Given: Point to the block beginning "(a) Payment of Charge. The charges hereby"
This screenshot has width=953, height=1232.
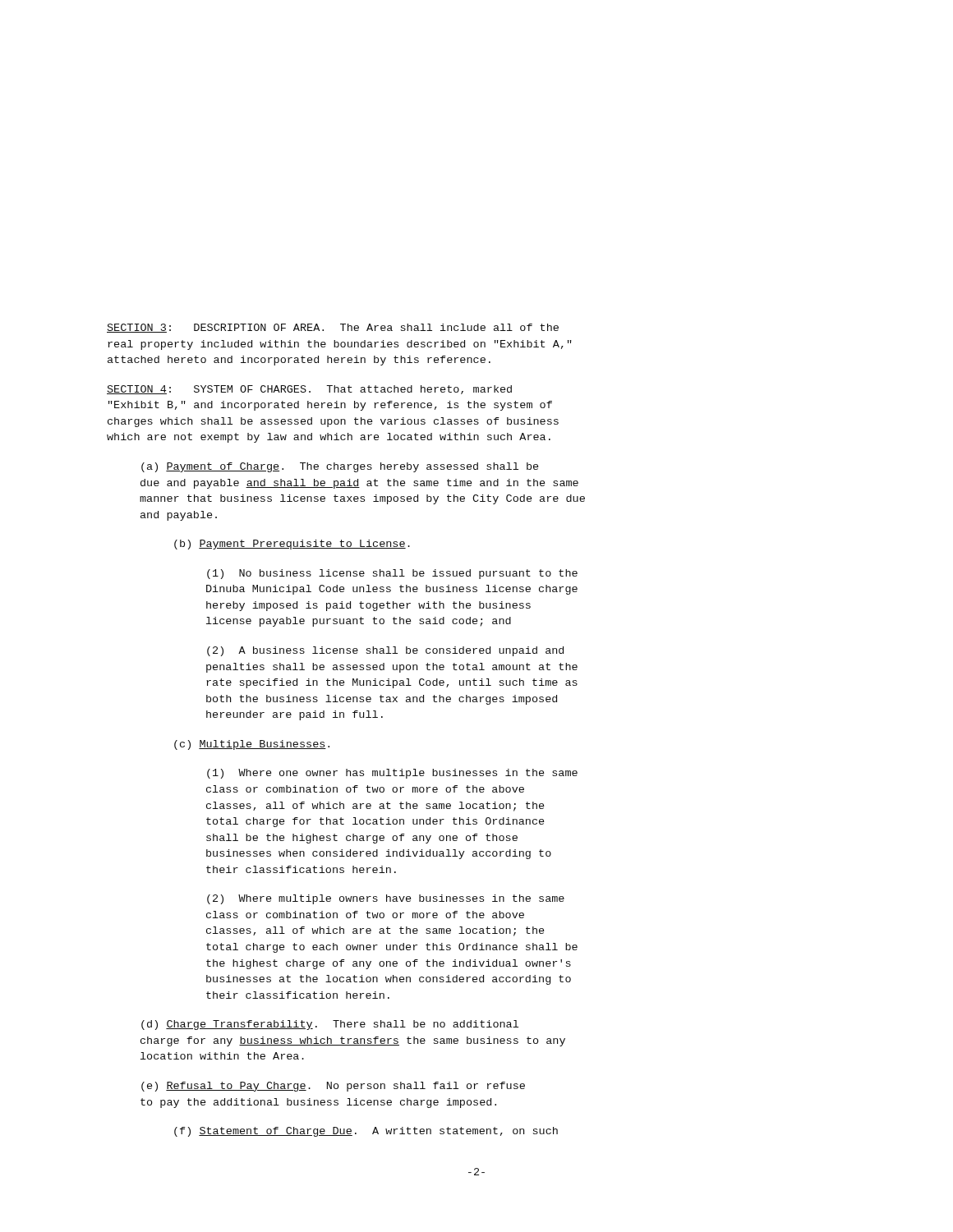Looking at the screenshot, I should pos(493,491).
